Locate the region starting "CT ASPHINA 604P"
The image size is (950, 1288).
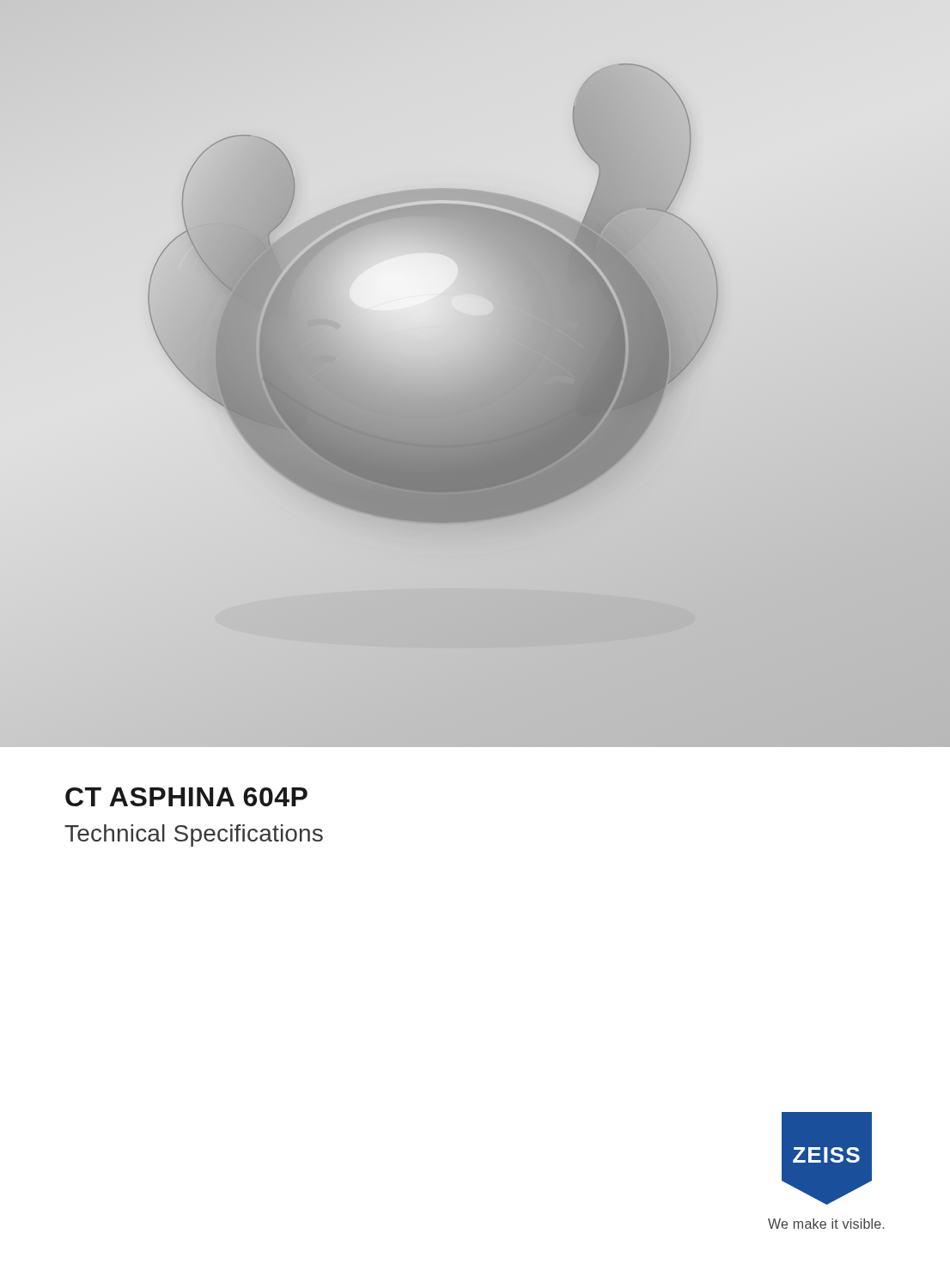coord(187,797)
